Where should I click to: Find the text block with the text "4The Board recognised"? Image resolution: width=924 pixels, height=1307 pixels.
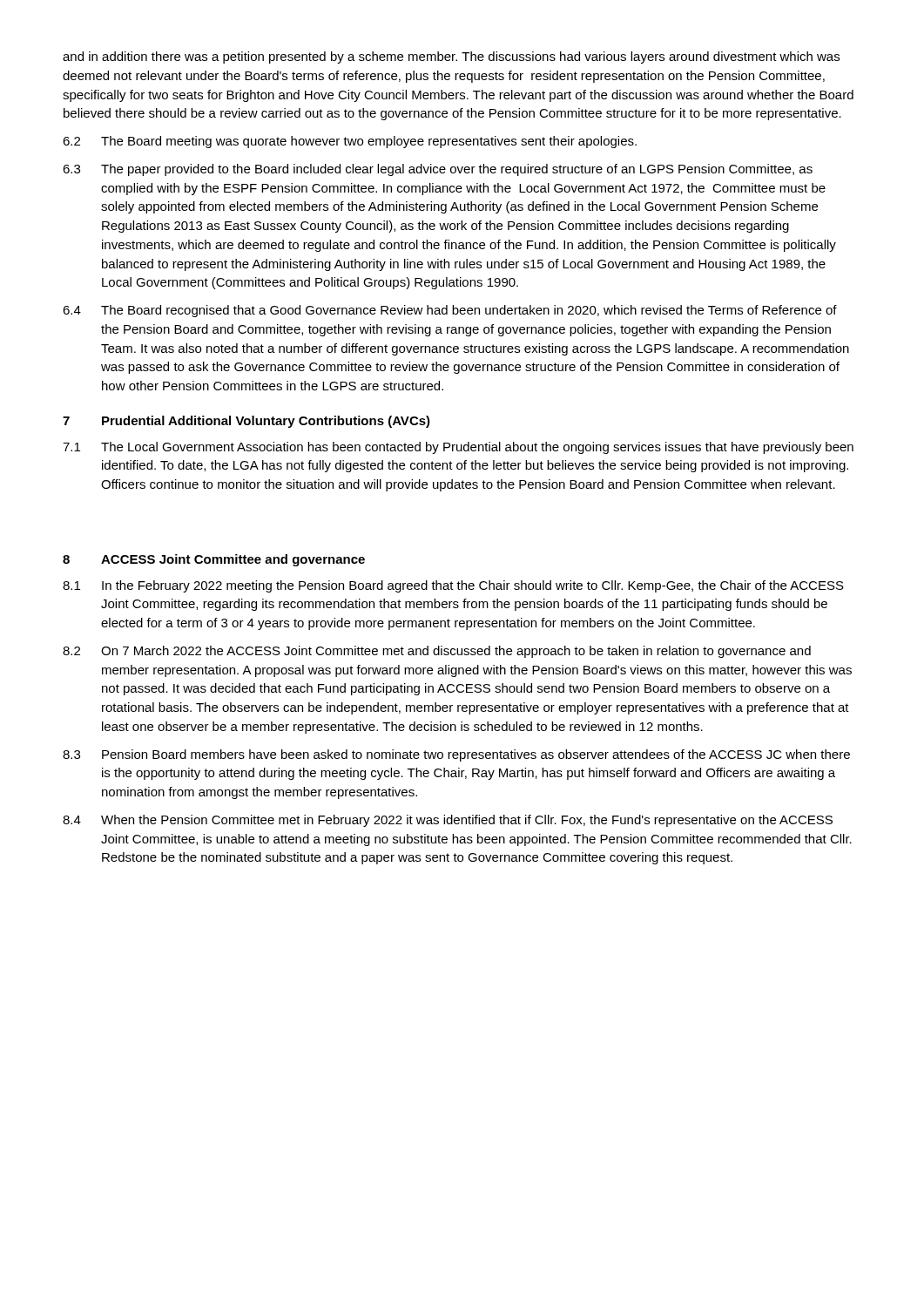coord(460,348)
